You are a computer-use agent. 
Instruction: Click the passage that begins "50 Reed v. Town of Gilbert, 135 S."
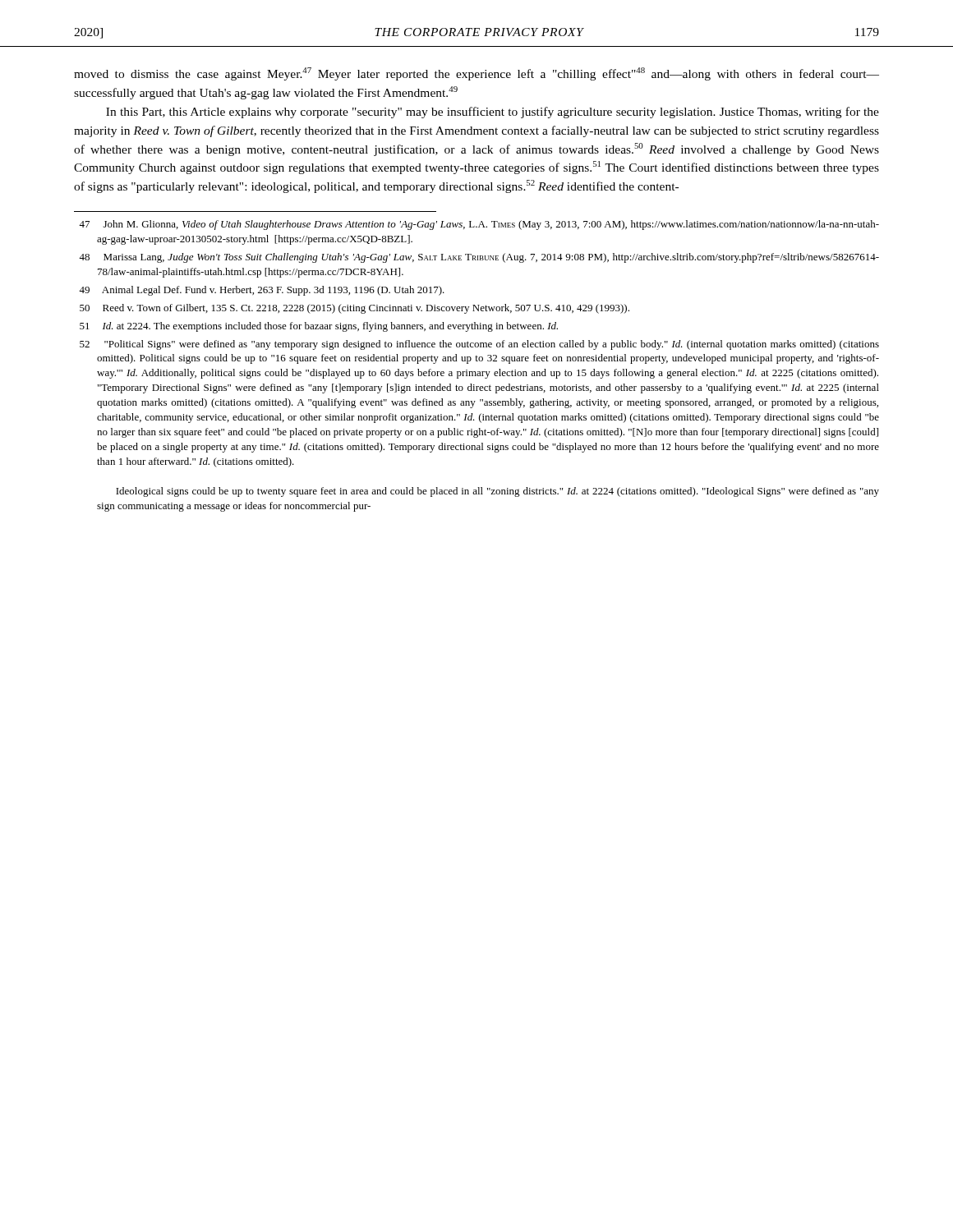click(x=476, y=308)
